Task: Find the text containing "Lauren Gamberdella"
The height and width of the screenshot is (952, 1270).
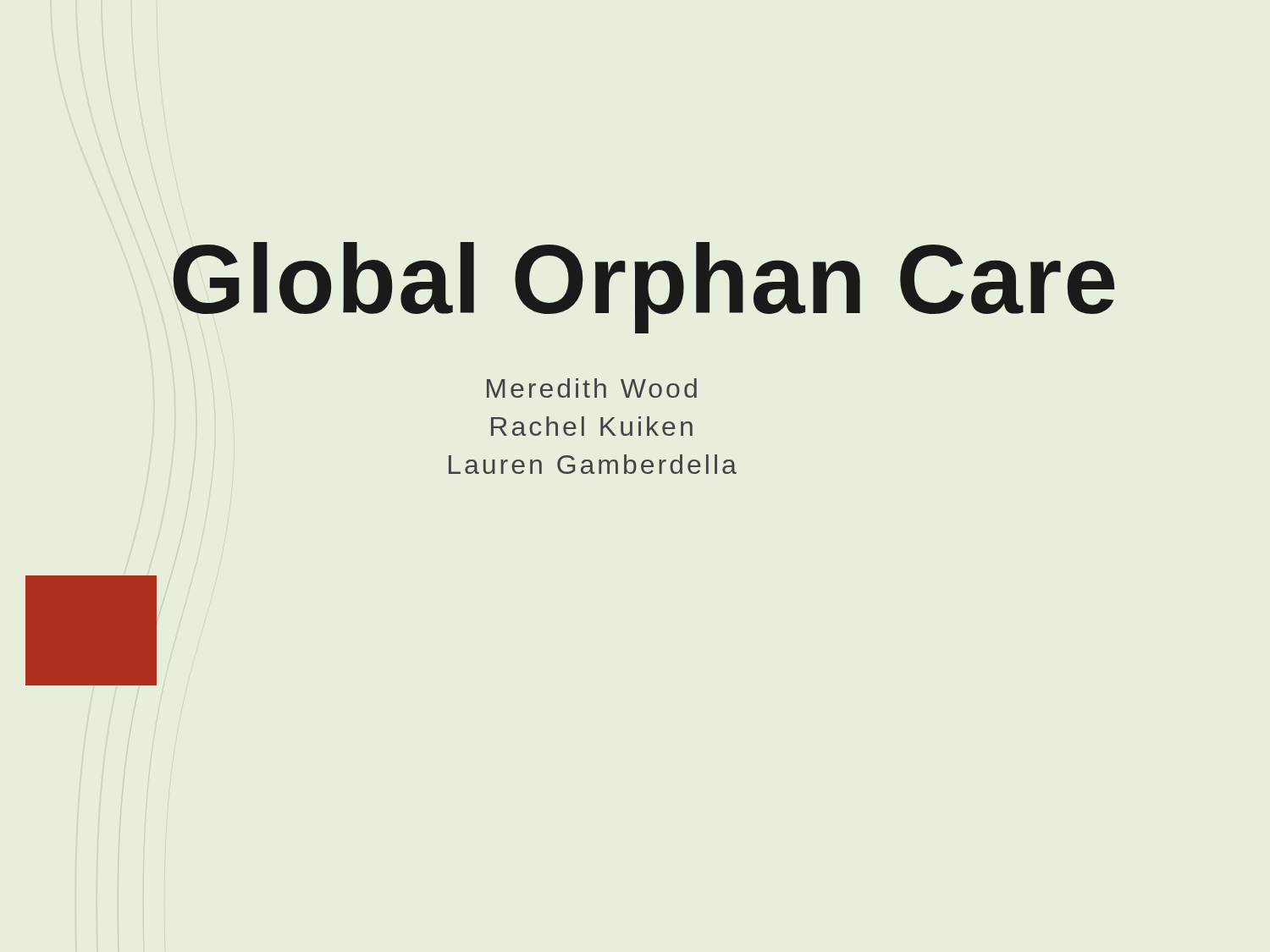Action: 593,465
